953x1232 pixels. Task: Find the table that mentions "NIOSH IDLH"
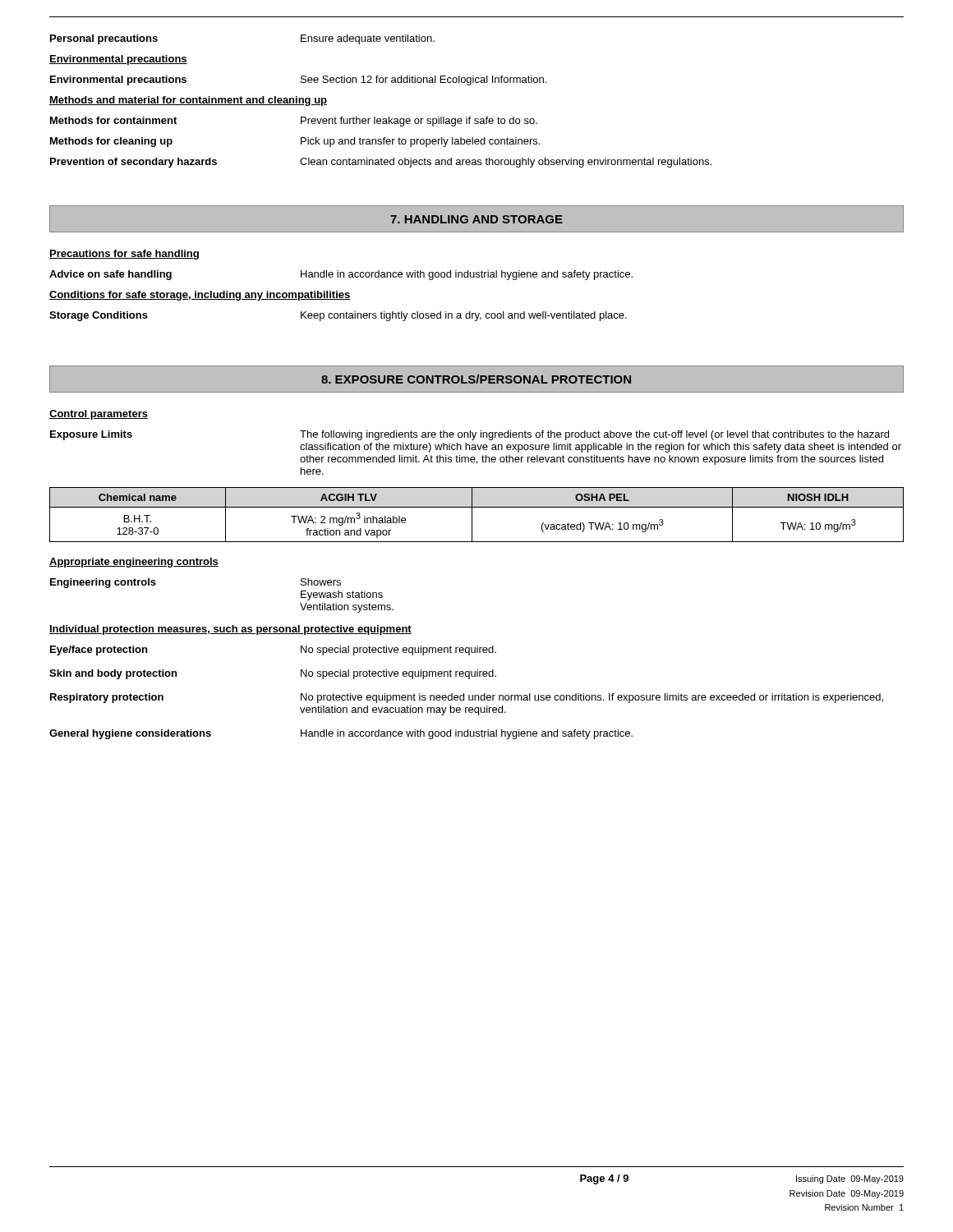[x=476, y=515]
